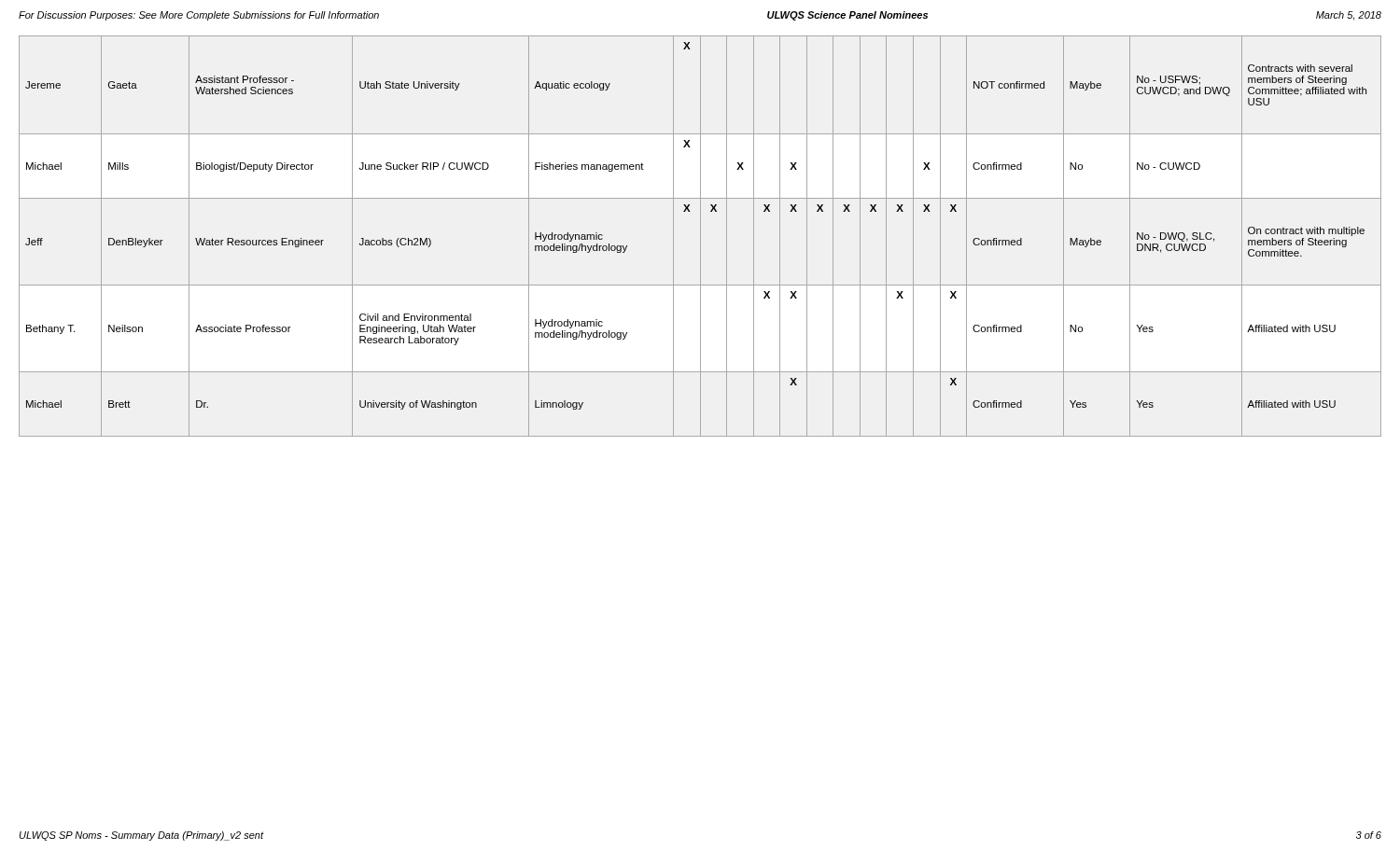The width and height of the screenshot is (1400, 850).
Task: Select the table that reads "Utah State University"
Action: (700, 236)
